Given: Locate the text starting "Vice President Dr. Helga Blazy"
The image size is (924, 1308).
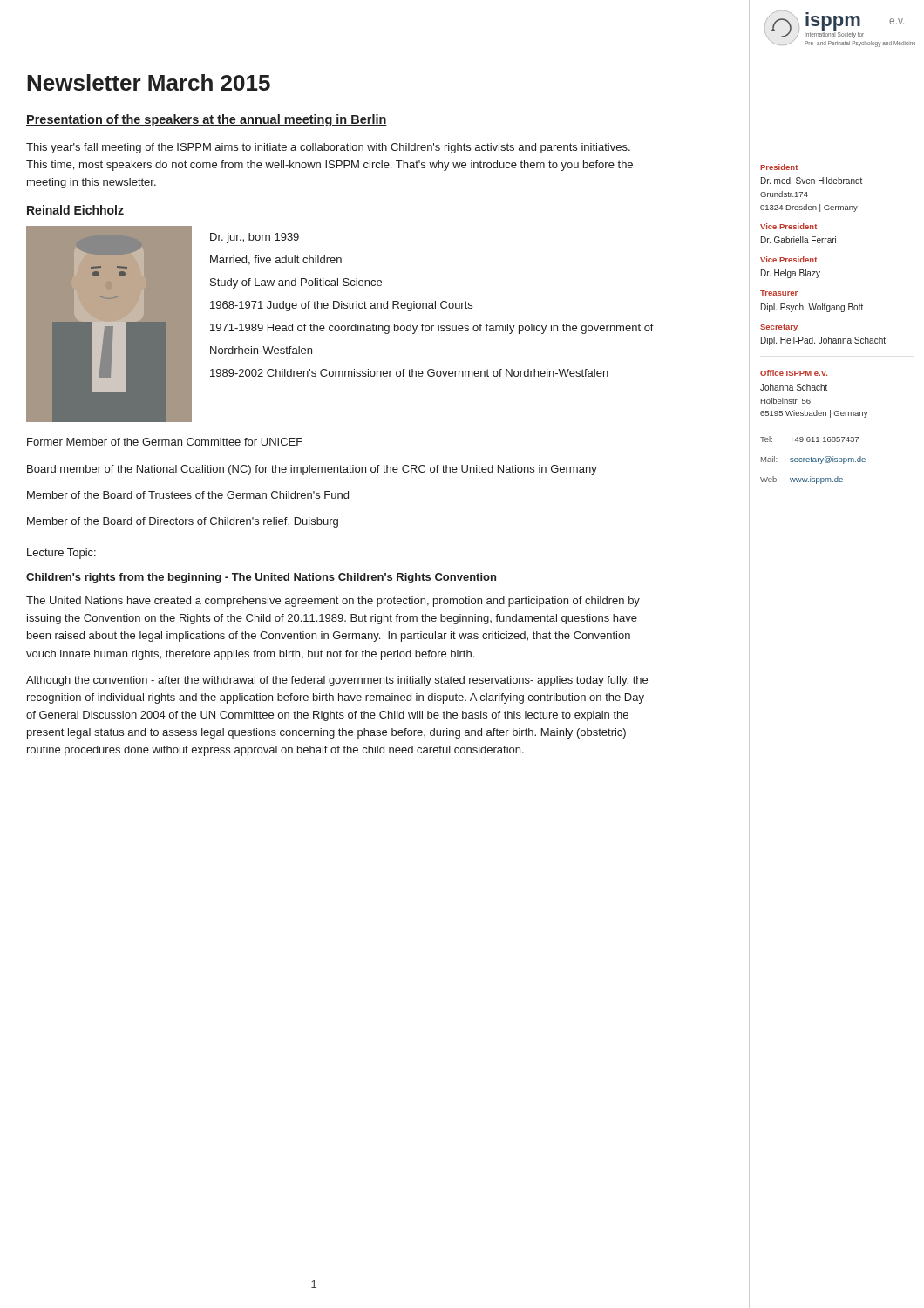Looking at the screenshot, I should 788,259.
